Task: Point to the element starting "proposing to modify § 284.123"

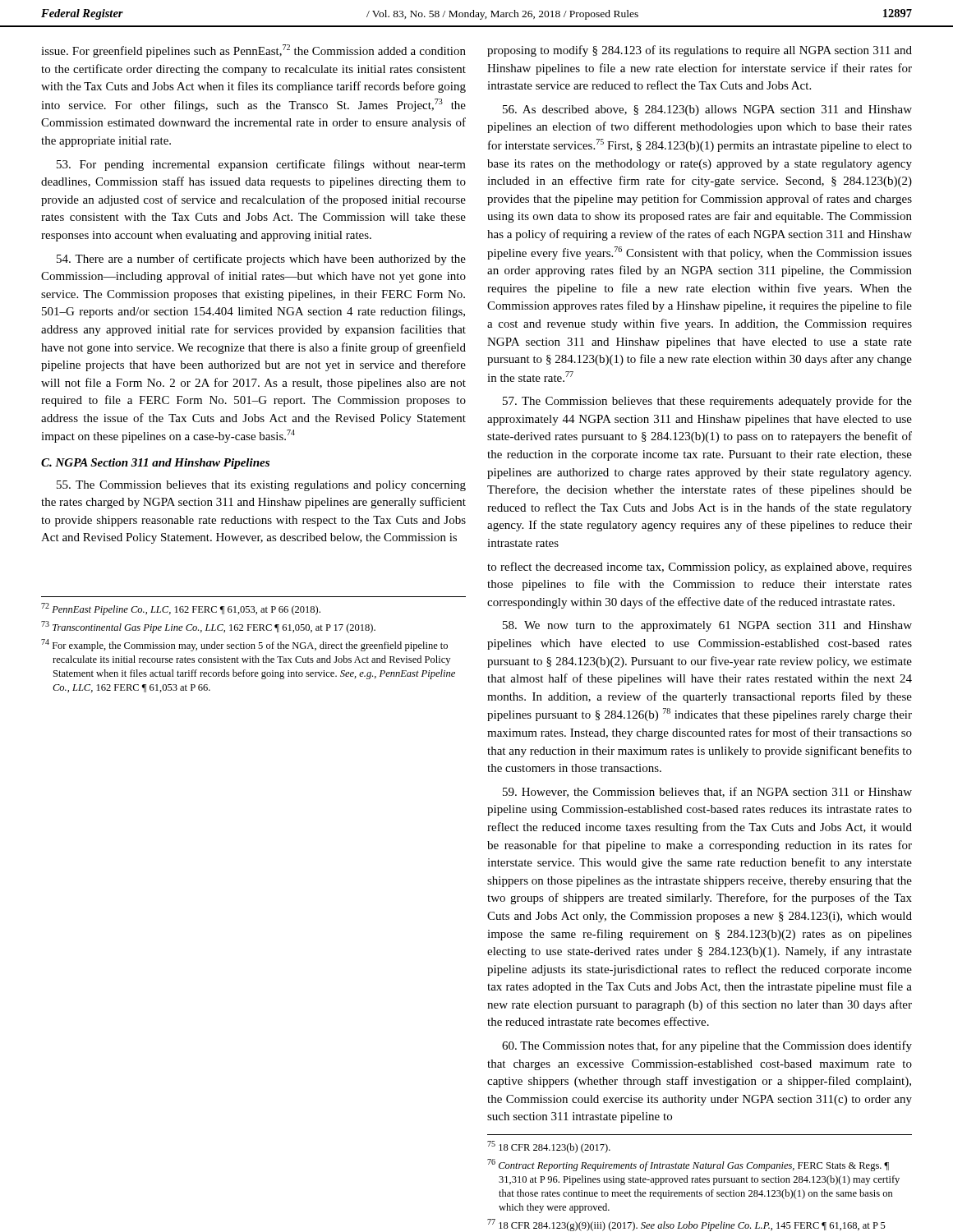Action: [700, 68]
